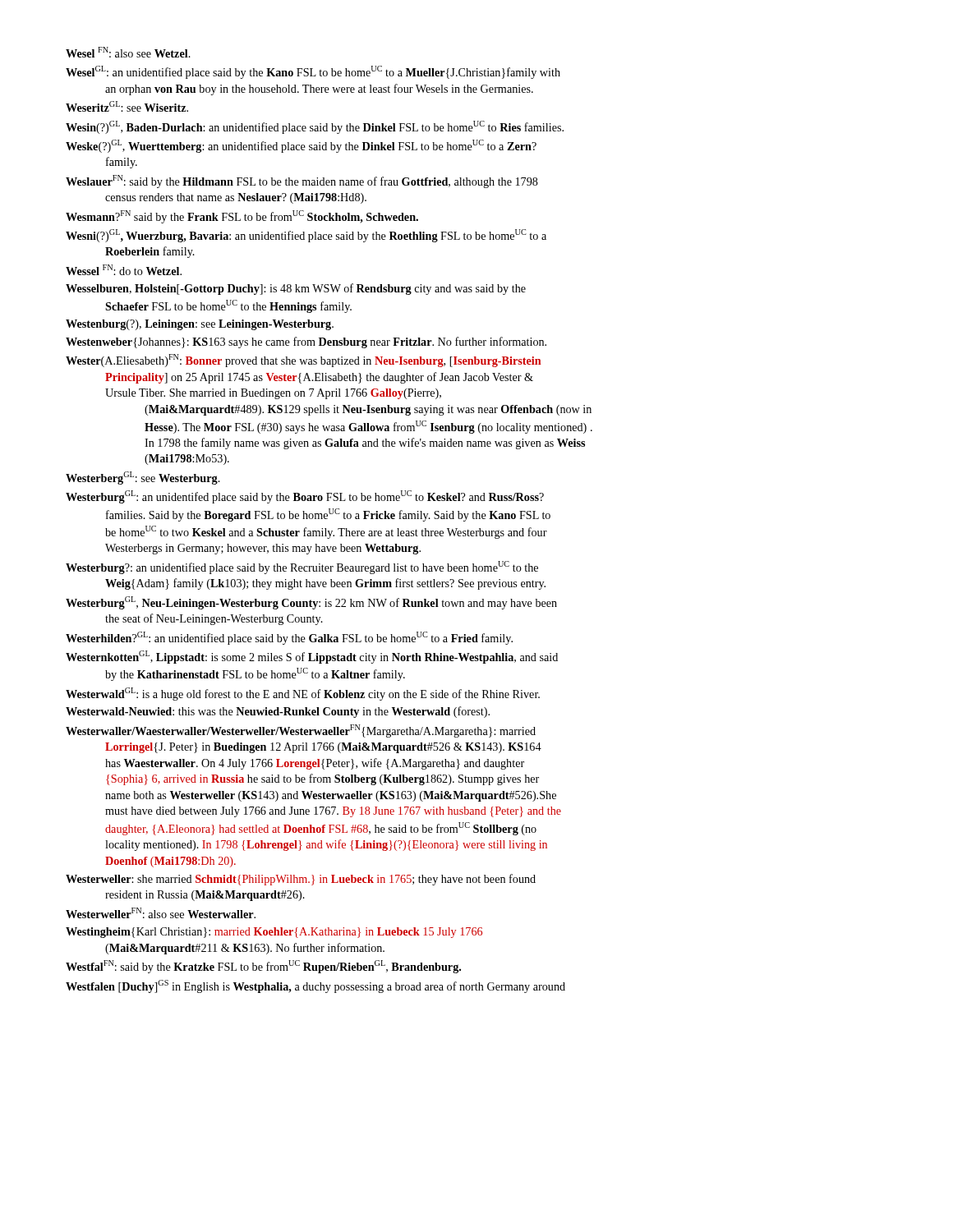Click on the passage starting "WesterwaldGL: is a"
The width and height of the screenshot is (953, 1232).
303,693
